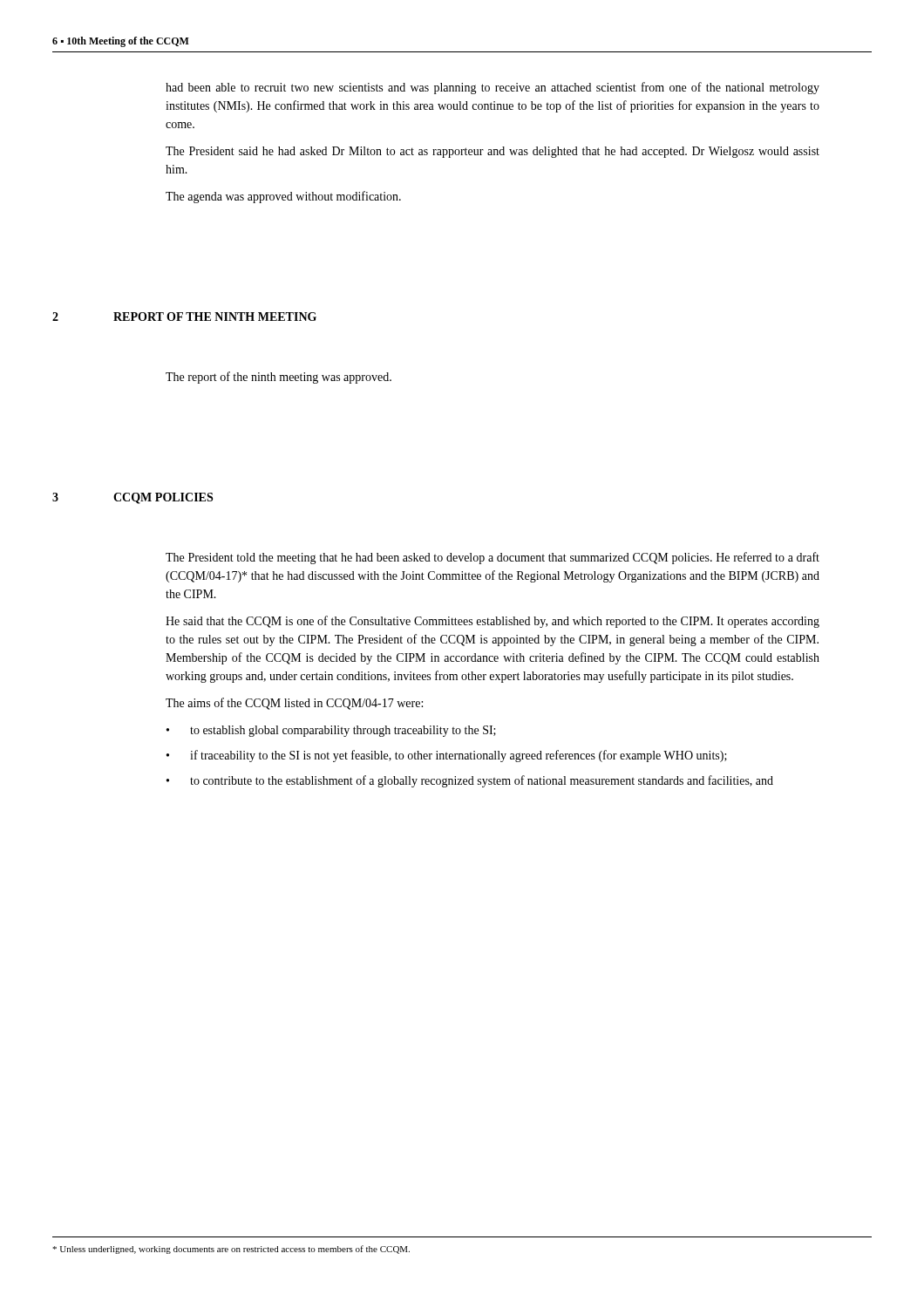The width and height of the screenshot is (924, 1308).
Task: Locate the list item with the text "• to establish global"
Action: tap(492, 730)
